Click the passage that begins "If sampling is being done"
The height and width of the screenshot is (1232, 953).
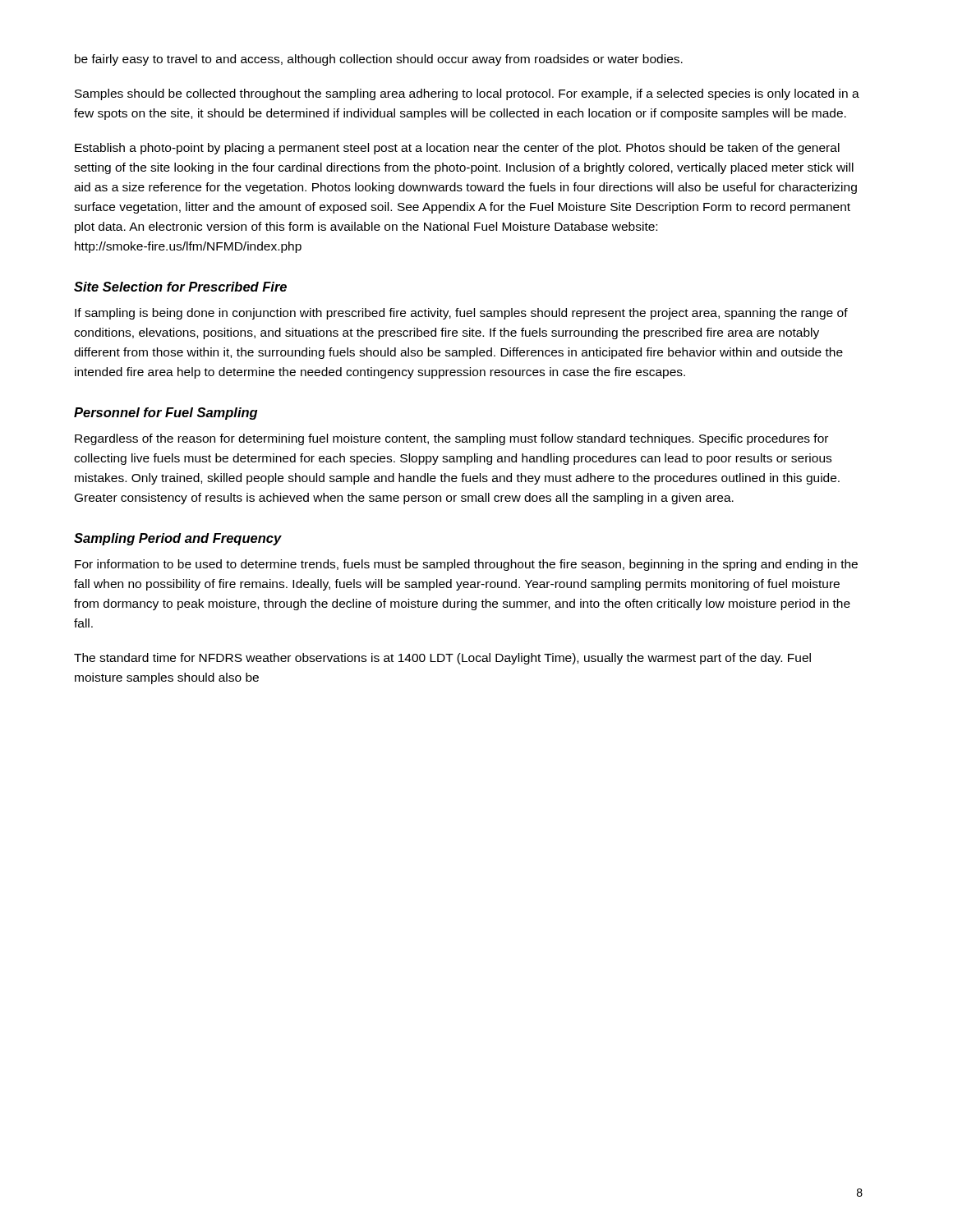[x=461, y=342]
